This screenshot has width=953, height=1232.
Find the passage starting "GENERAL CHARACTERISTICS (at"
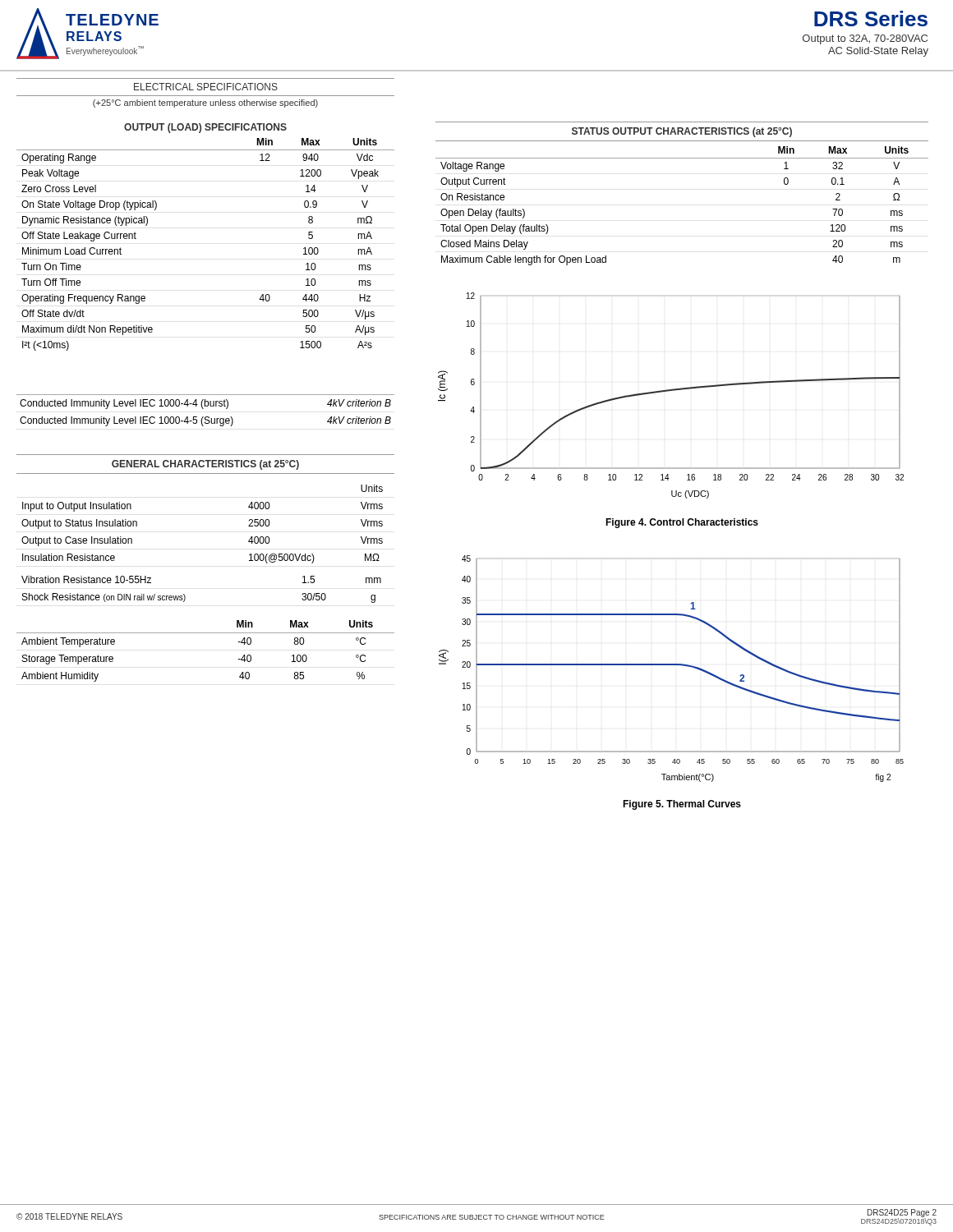tap(205, 464)
